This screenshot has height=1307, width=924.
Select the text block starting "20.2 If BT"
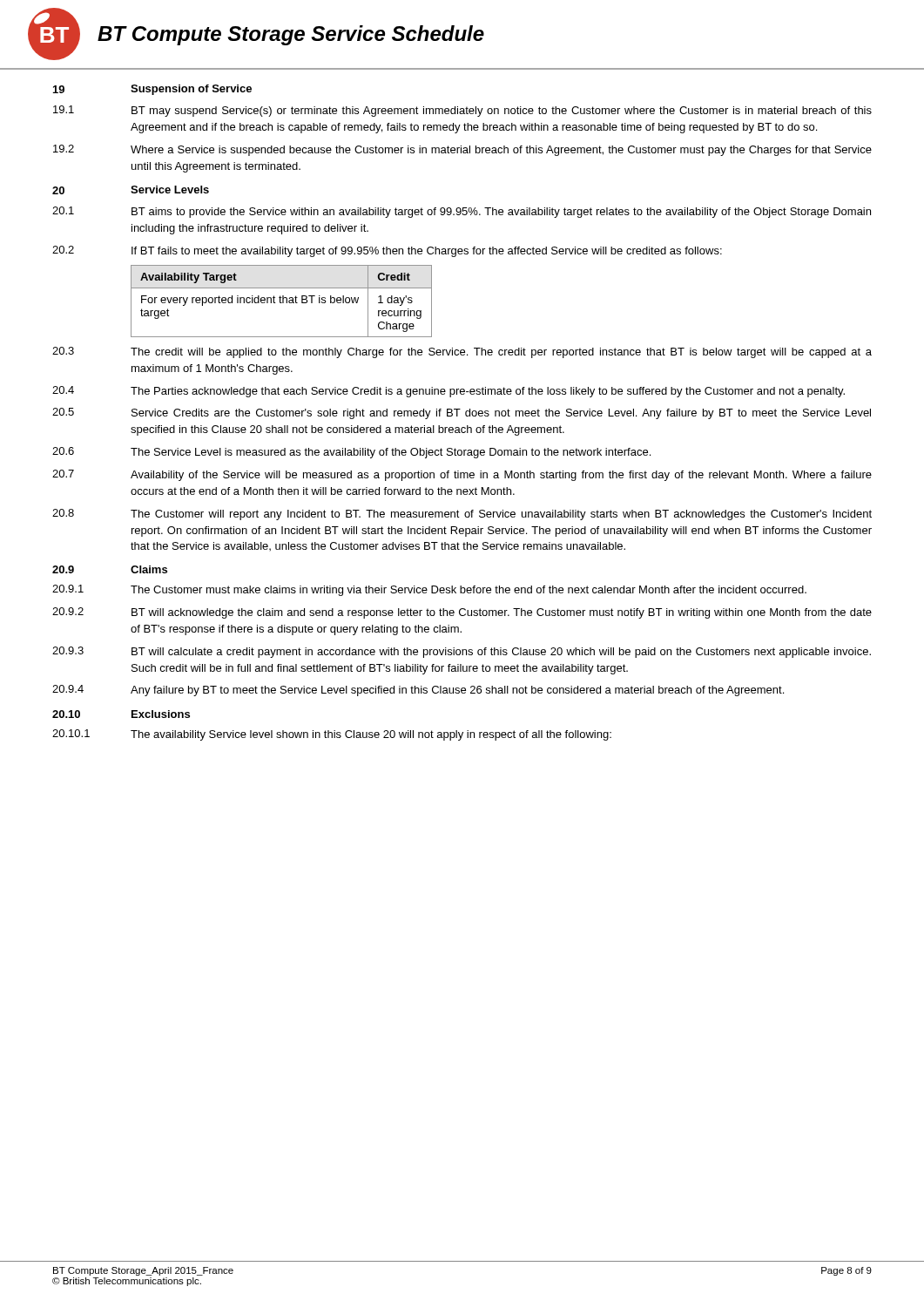(x=462, y=251)
